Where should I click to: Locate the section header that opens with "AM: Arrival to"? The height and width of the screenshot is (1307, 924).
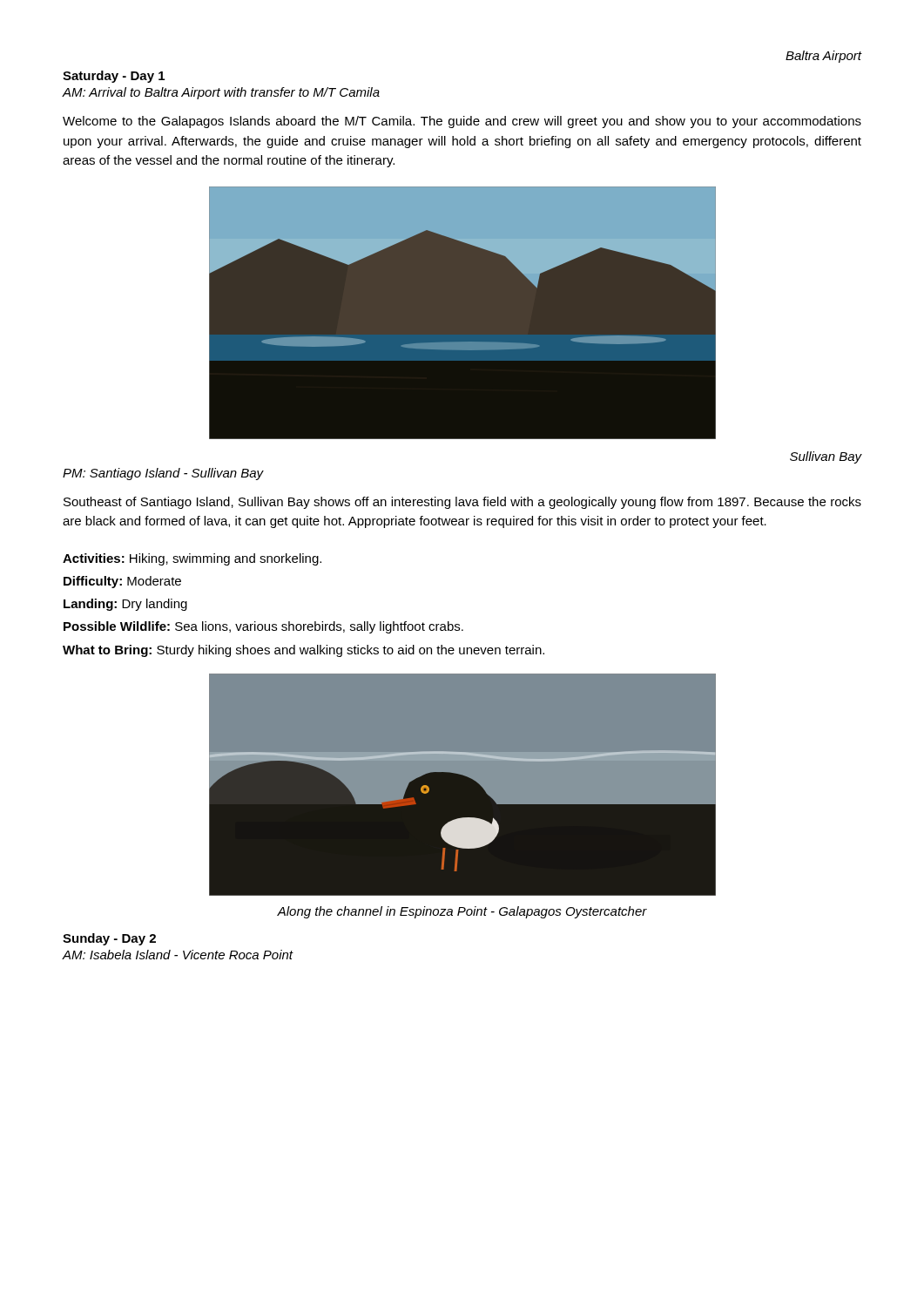point(221,92)
